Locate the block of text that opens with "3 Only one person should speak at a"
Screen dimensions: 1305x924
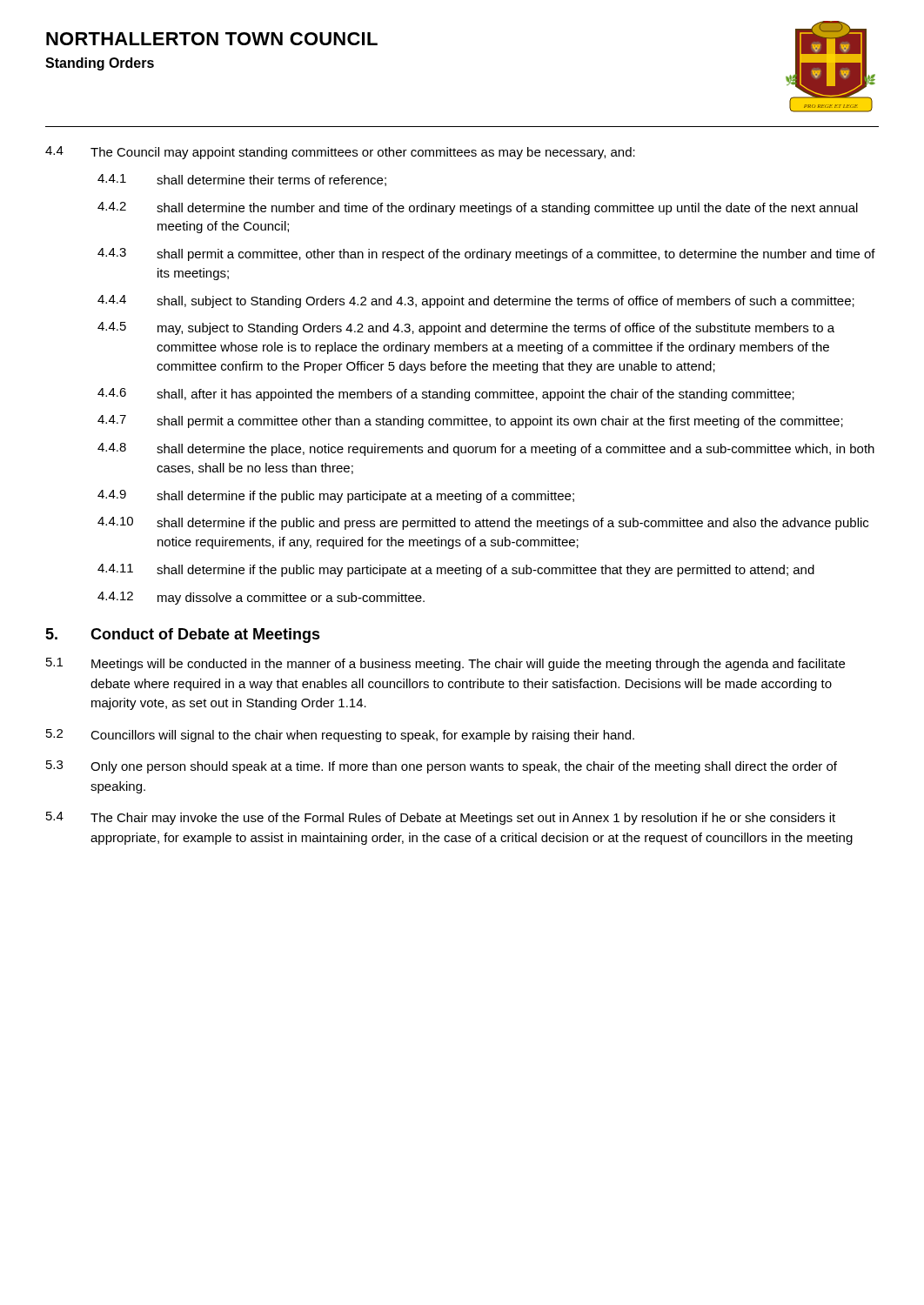pyautogui.click(x=462, y=777)
